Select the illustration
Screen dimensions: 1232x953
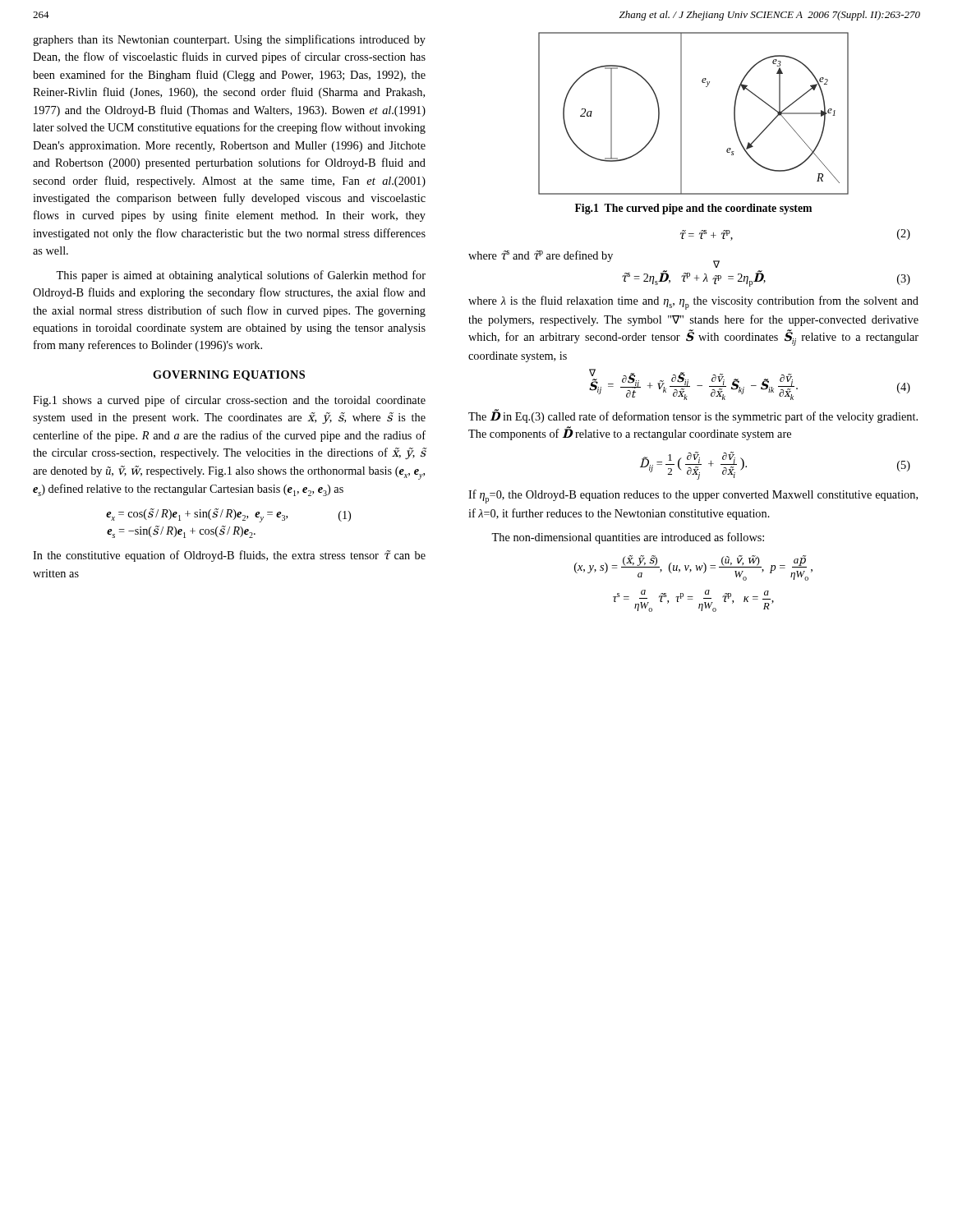click(693, 115)
